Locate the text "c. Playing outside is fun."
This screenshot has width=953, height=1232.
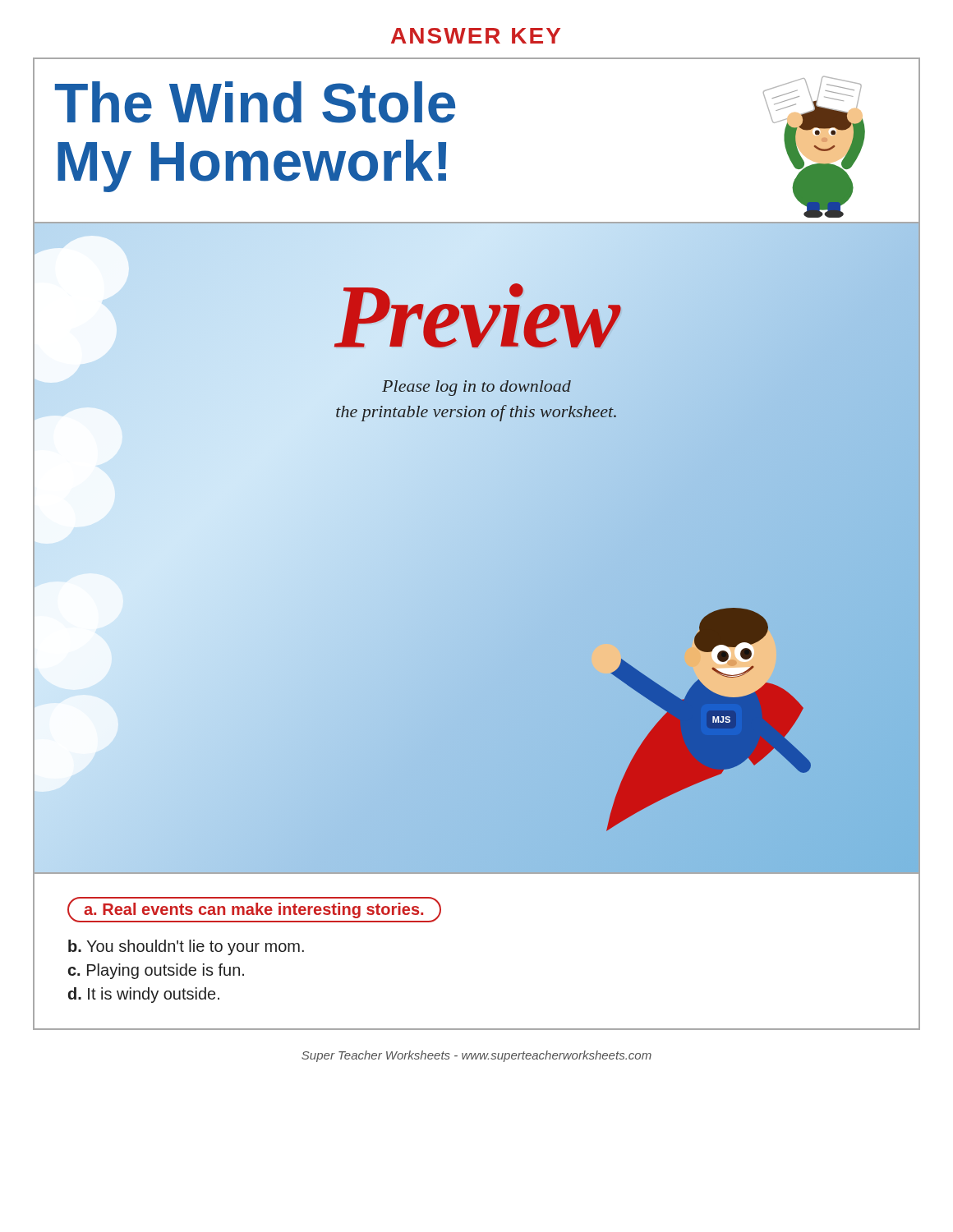156,970
